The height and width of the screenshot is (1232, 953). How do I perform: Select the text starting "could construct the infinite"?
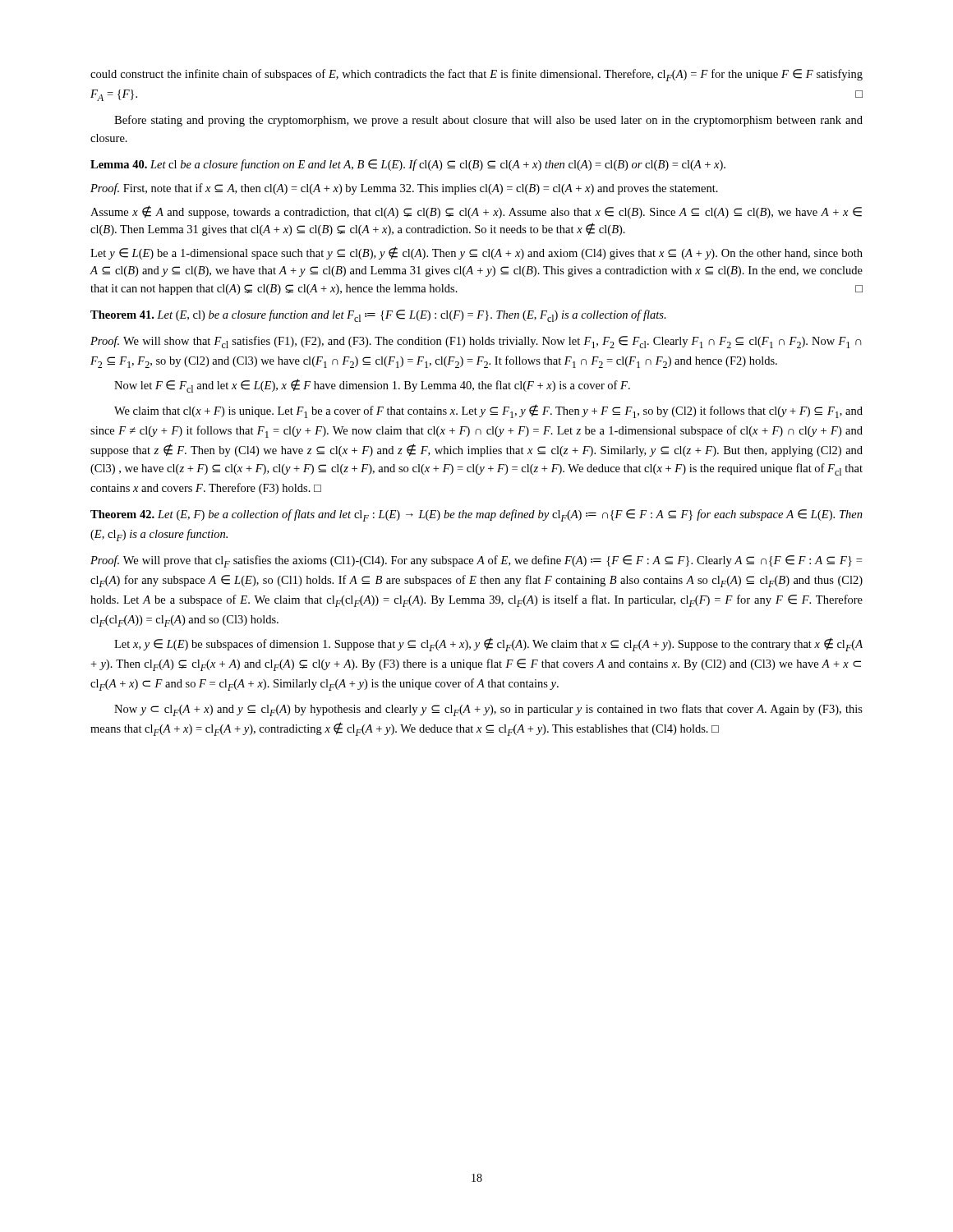point(476,85)
